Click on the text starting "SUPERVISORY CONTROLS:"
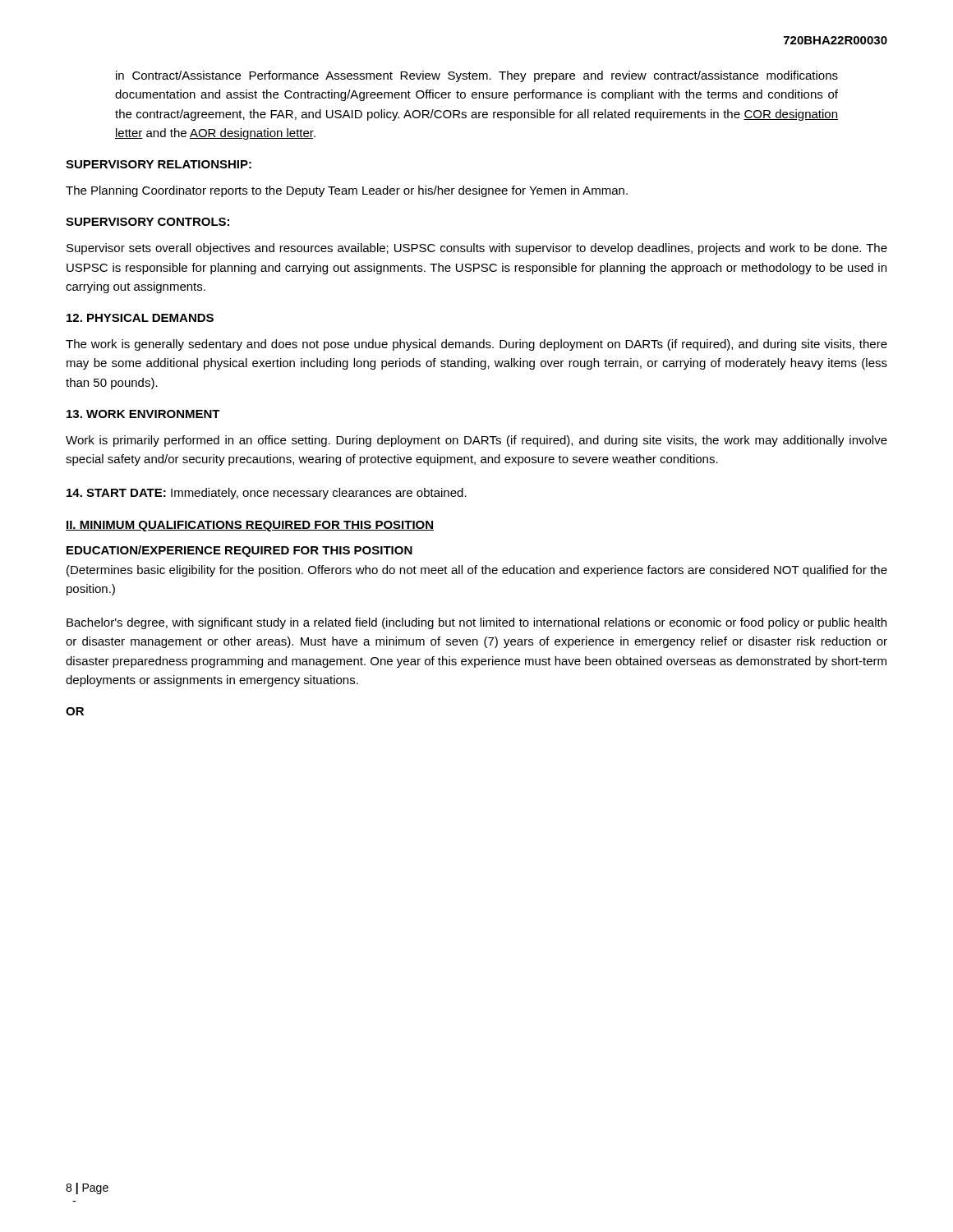Viewport: 953px width, 1232px height. pyautogui.click(x=148, y=222)
